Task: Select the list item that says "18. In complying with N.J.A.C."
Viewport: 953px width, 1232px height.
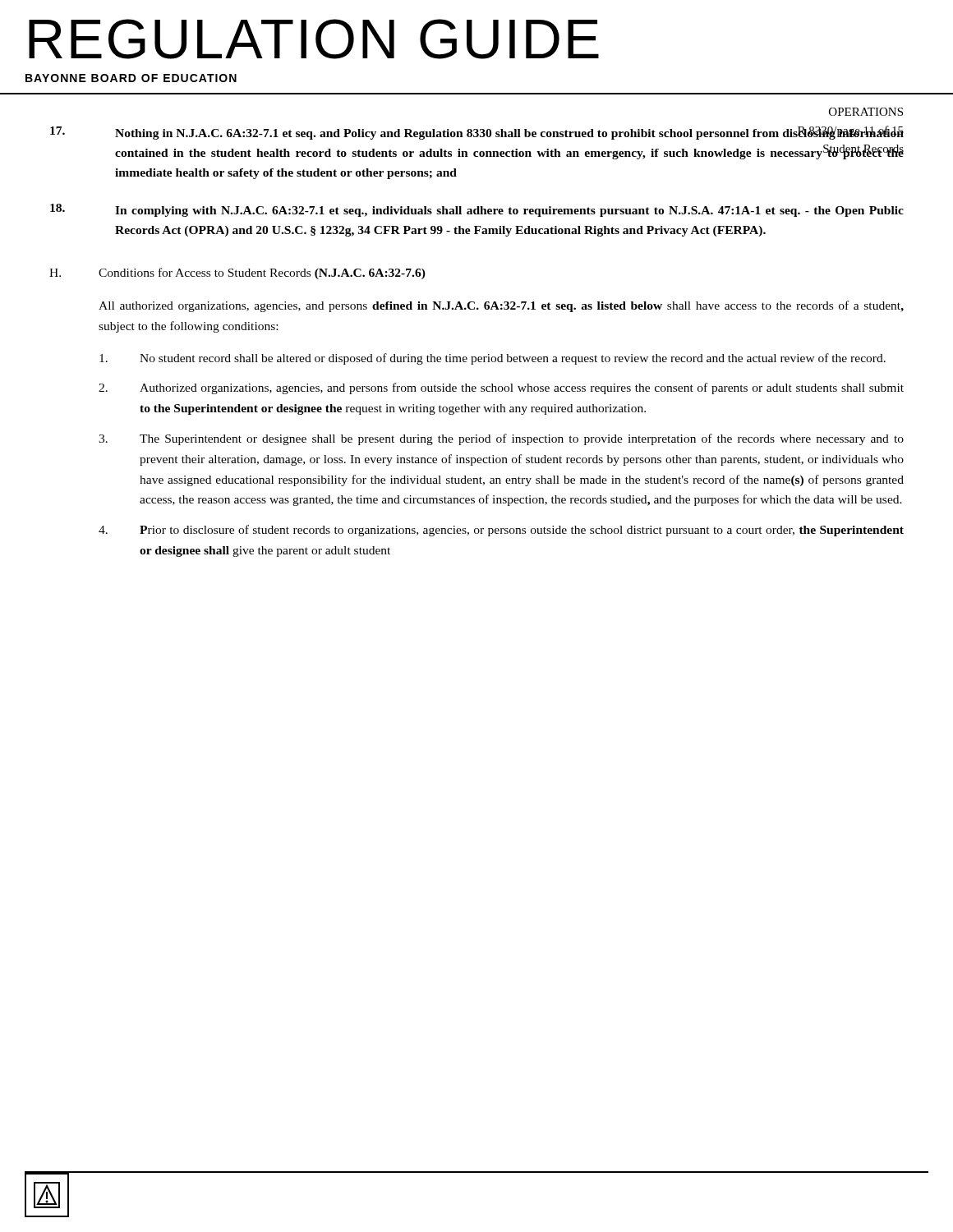Action: coord(476,220)
